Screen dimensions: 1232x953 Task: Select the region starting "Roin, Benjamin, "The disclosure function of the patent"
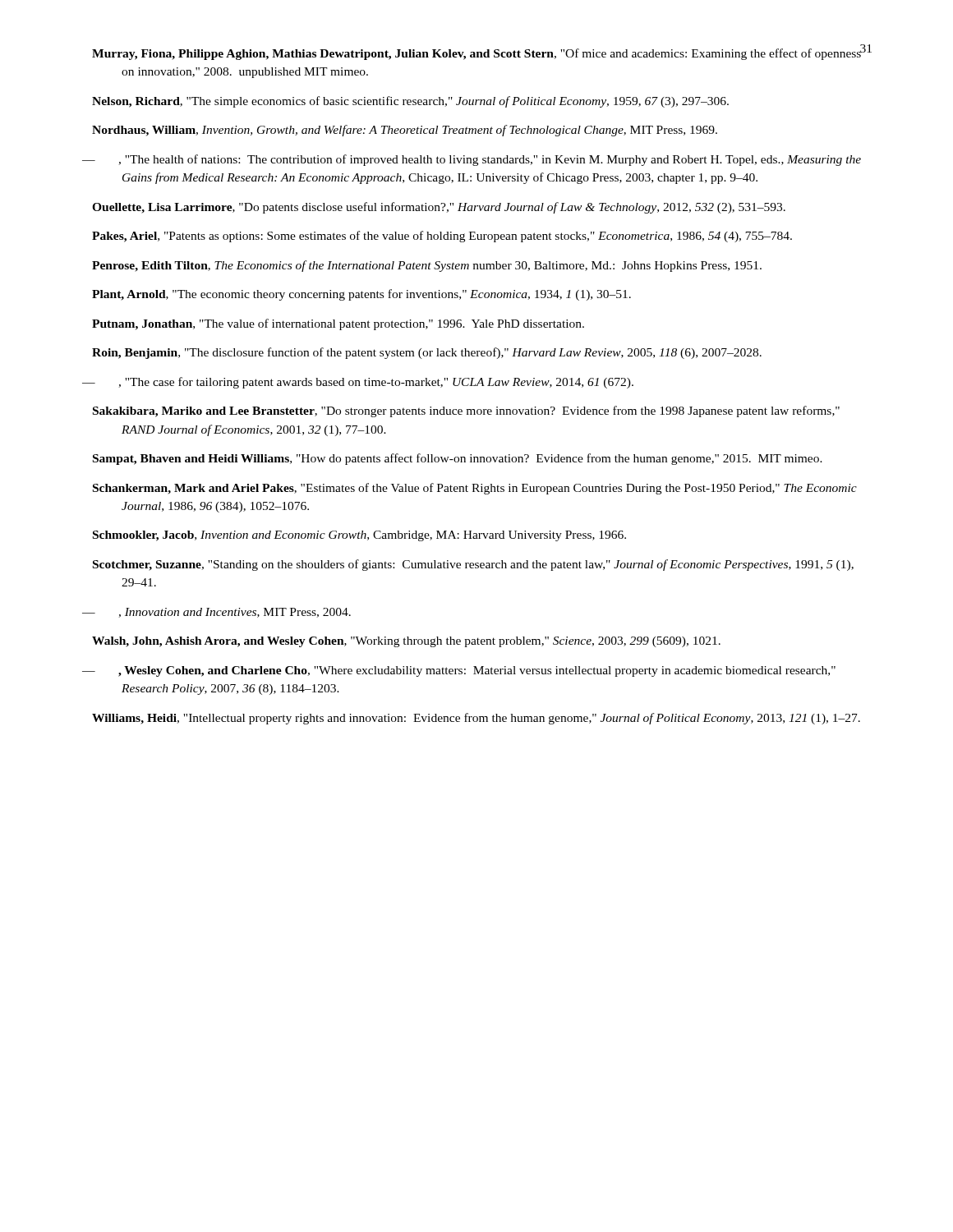pyautogui.click(x=427, y=352)
